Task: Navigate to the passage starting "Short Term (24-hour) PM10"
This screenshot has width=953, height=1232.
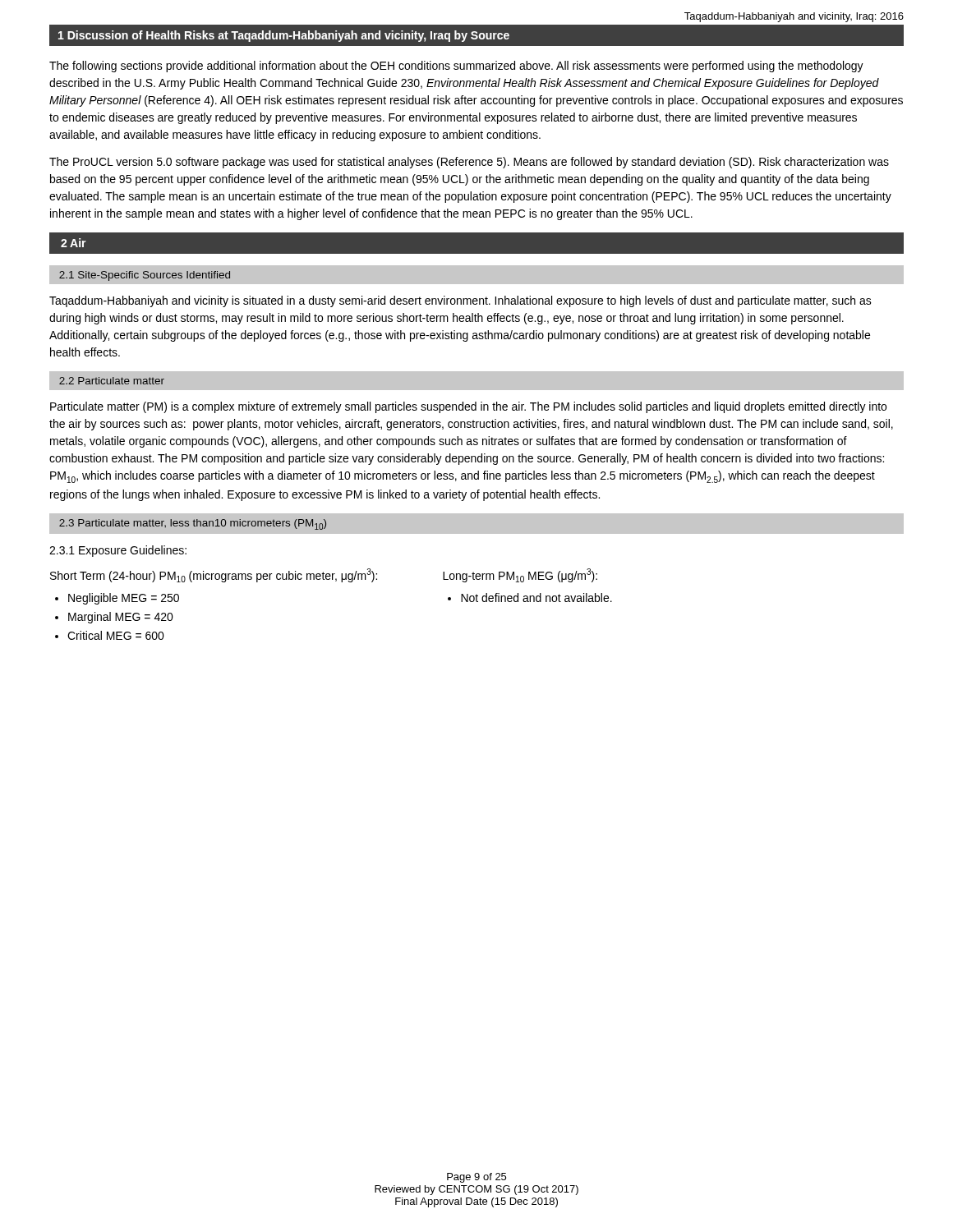Action: tap(246, 576)
